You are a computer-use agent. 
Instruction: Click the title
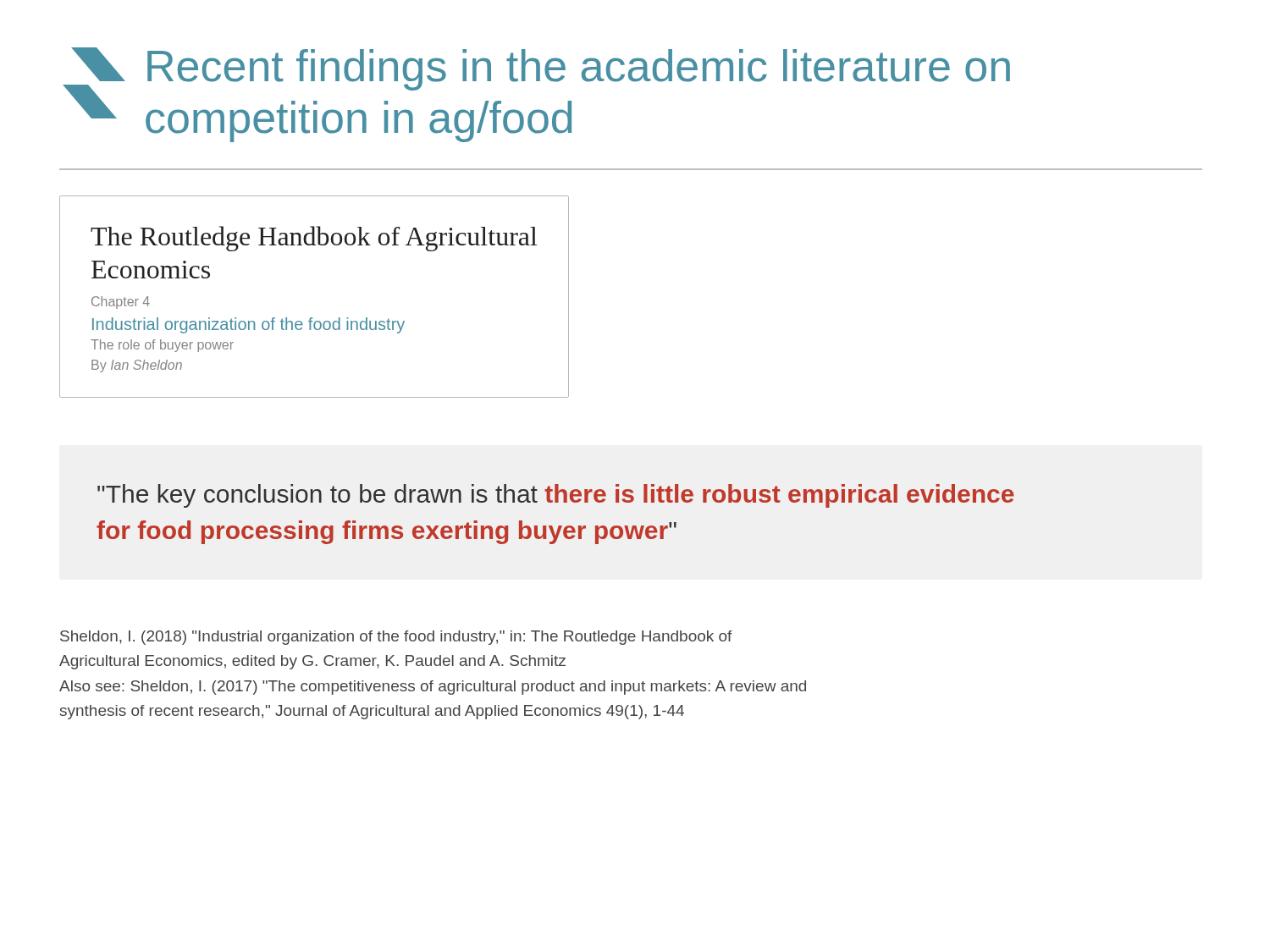(x=536, y=93)
